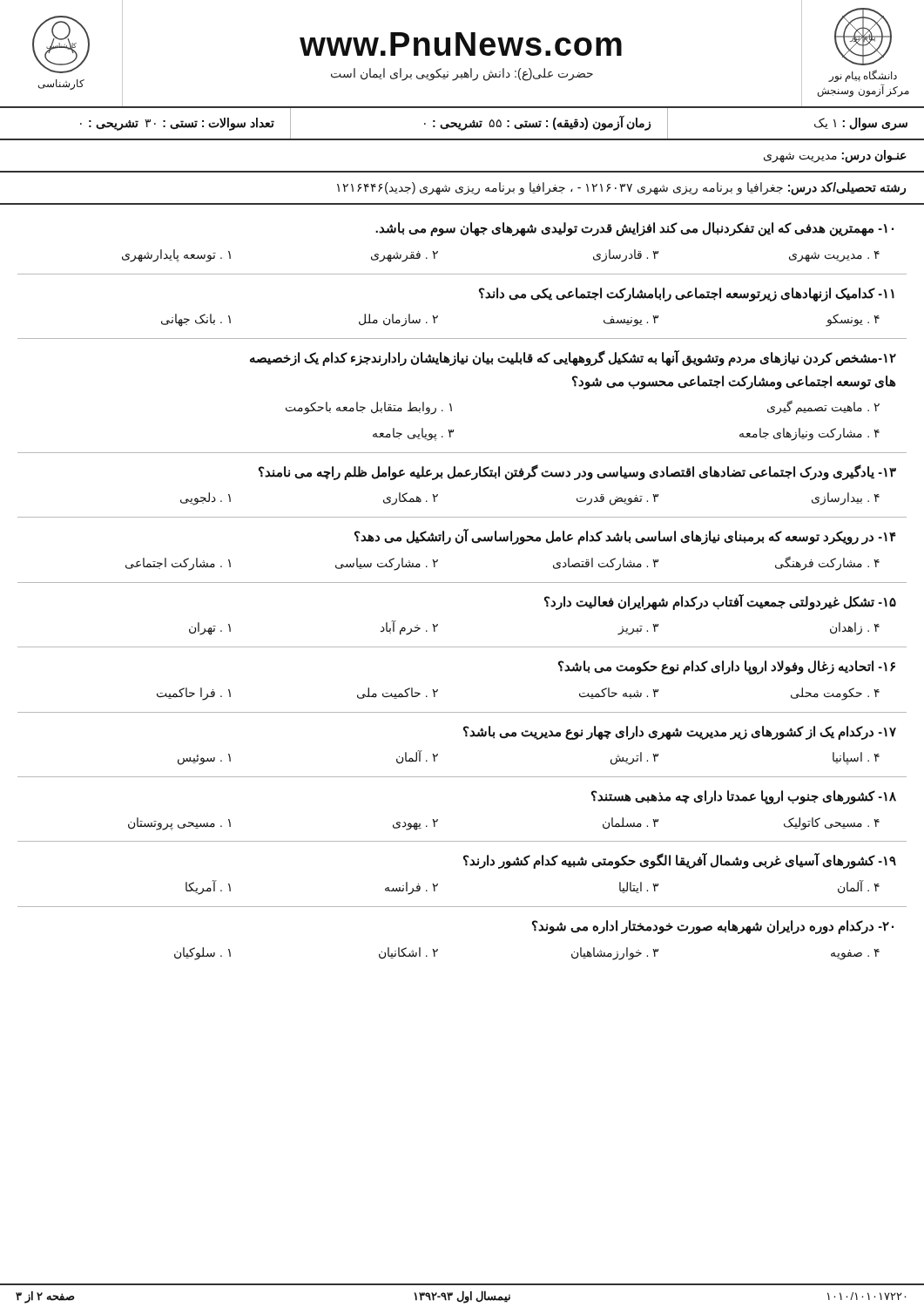924x1307 pixels.
Task: Where is the passage that starts "۱۵- تشکل غیردولتی جمعیت آفتاب درکدام"?
Action: [720, 602]
